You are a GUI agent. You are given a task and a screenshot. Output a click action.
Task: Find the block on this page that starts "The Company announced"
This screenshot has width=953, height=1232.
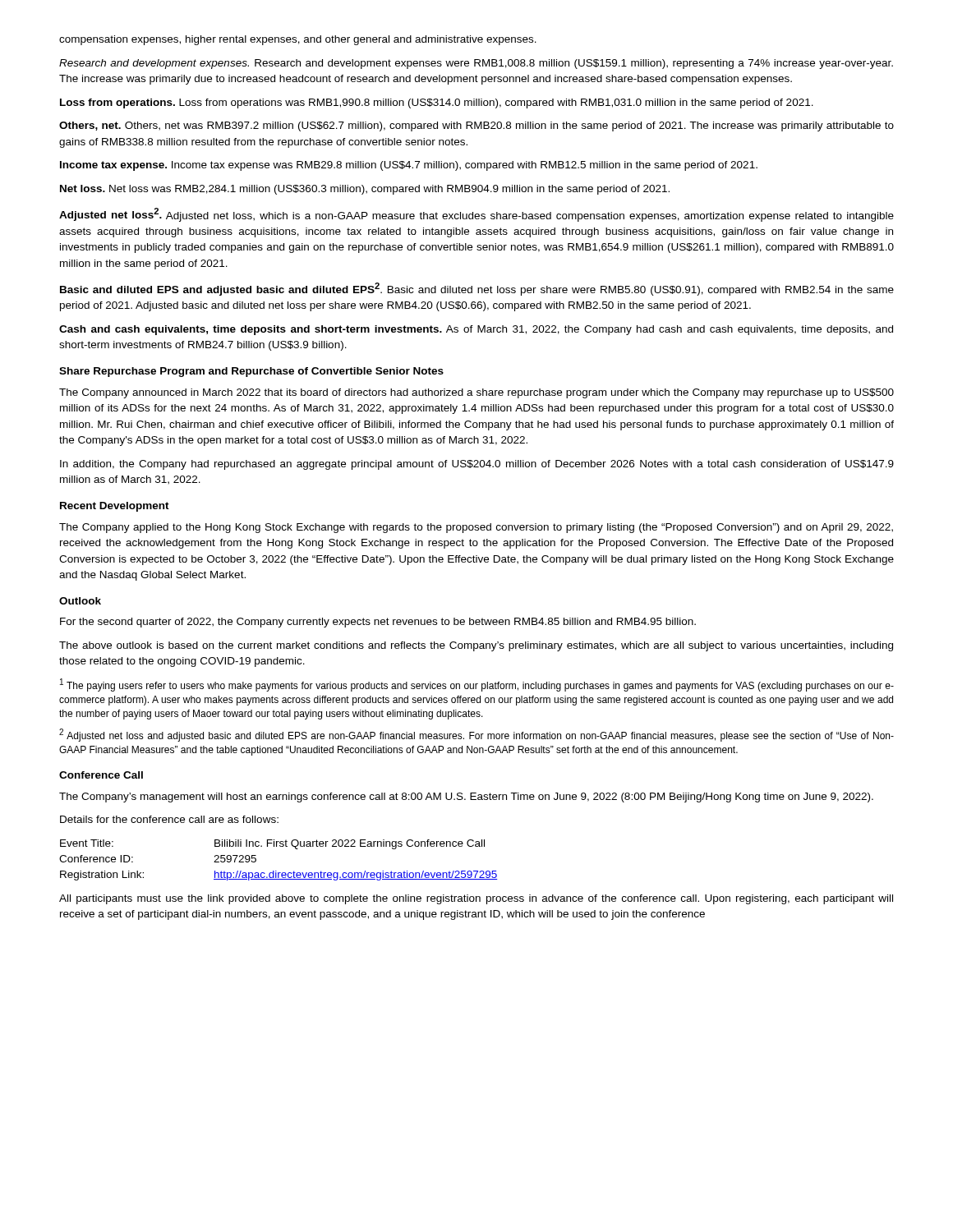tap(476, 416)
